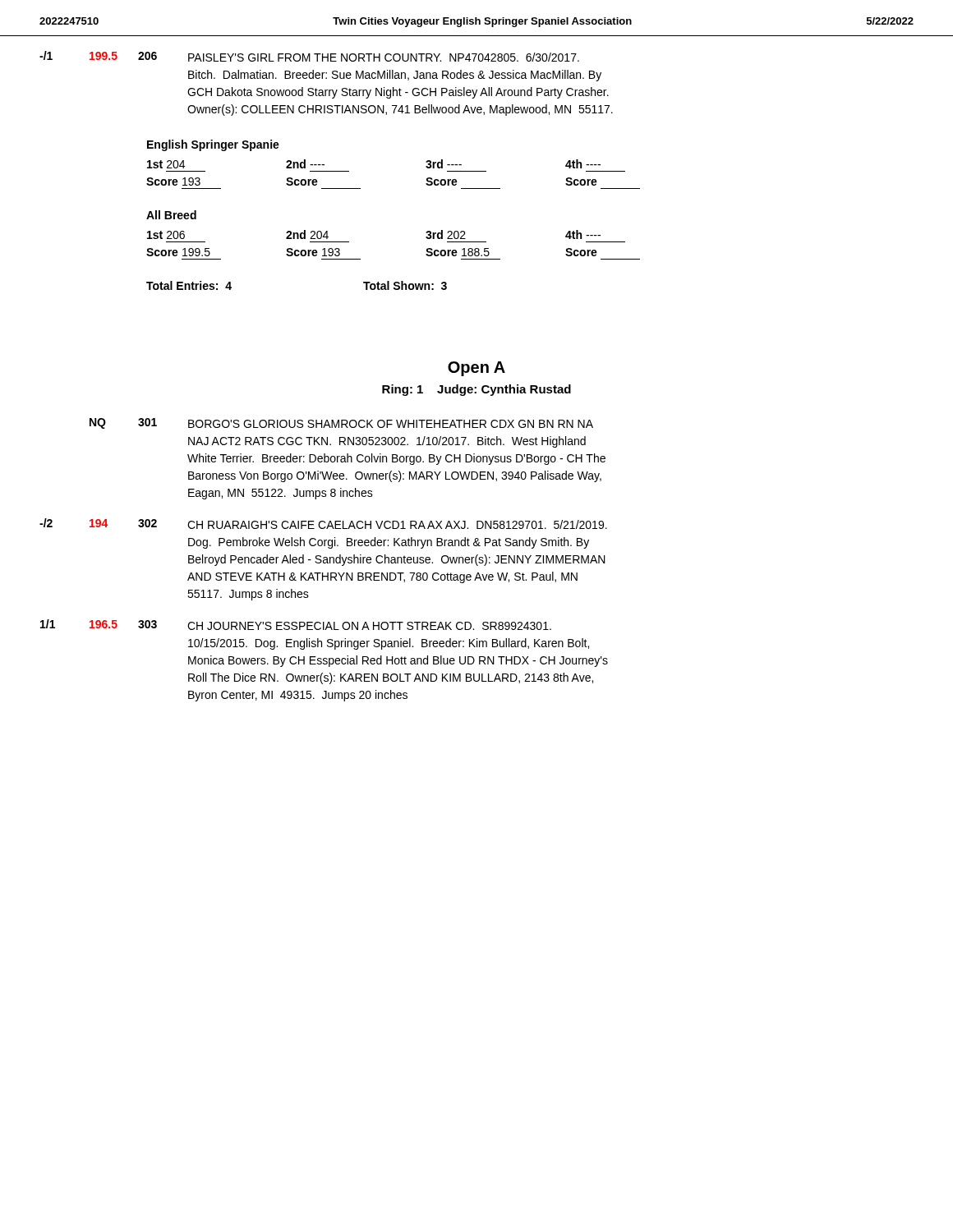Locate the block starting "NQ 301 BORGO'S GLORIOUS SHAMROCK OF"
Screen dimensions: 1232x953
[x=476, y=459]
